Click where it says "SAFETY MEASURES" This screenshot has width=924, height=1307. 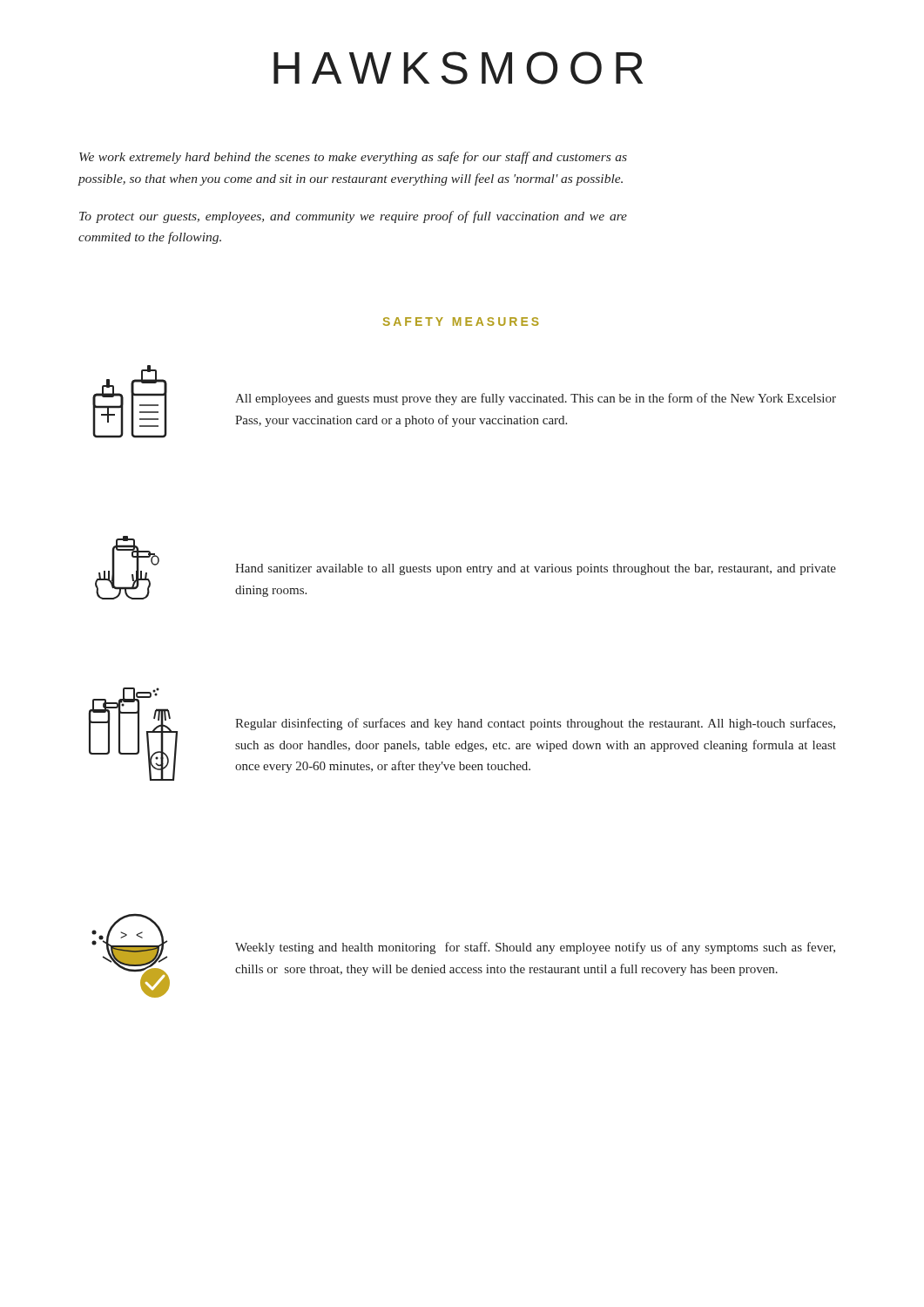462,322
